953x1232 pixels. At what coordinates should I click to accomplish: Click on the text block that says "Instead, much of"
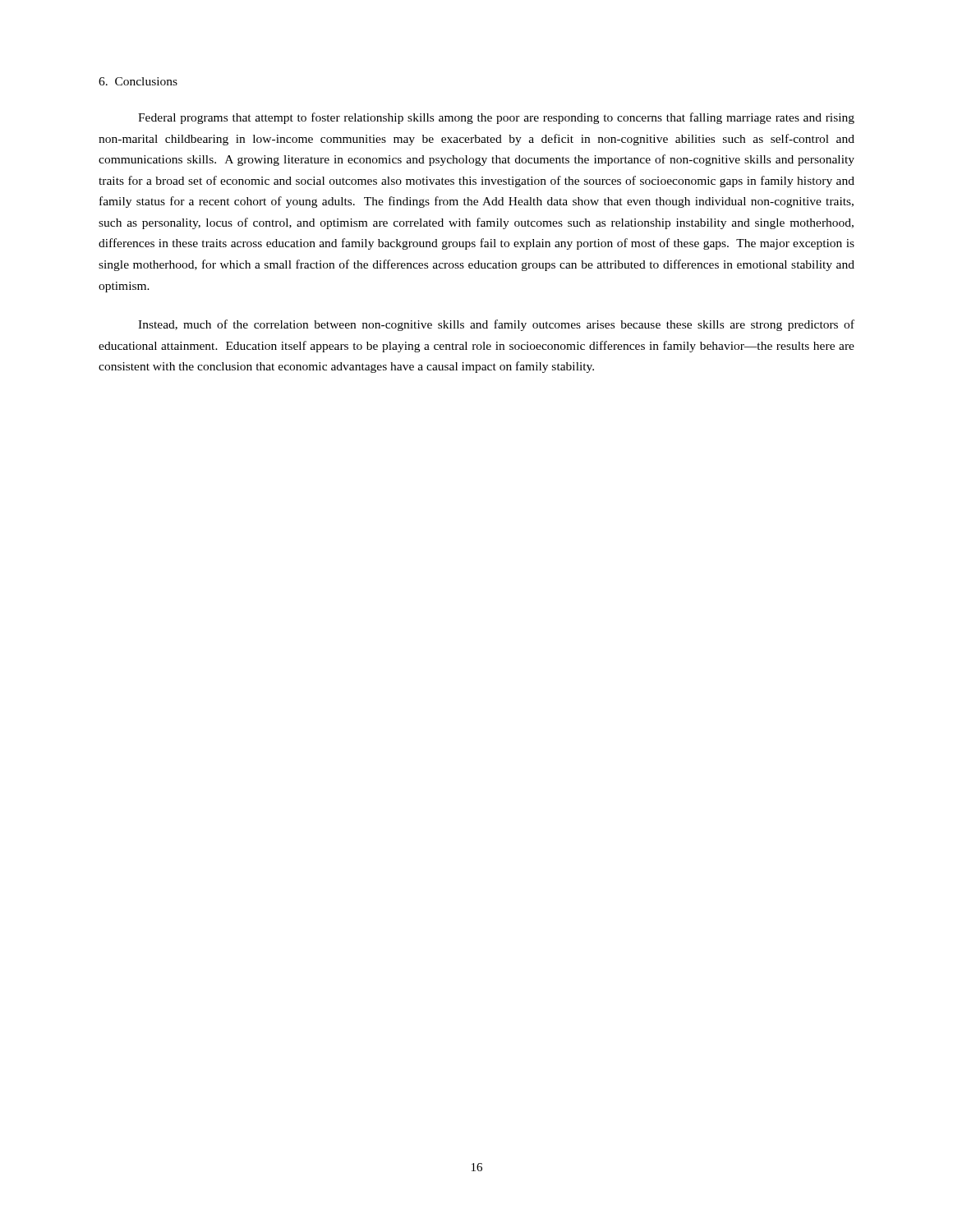tap(476, 345)
